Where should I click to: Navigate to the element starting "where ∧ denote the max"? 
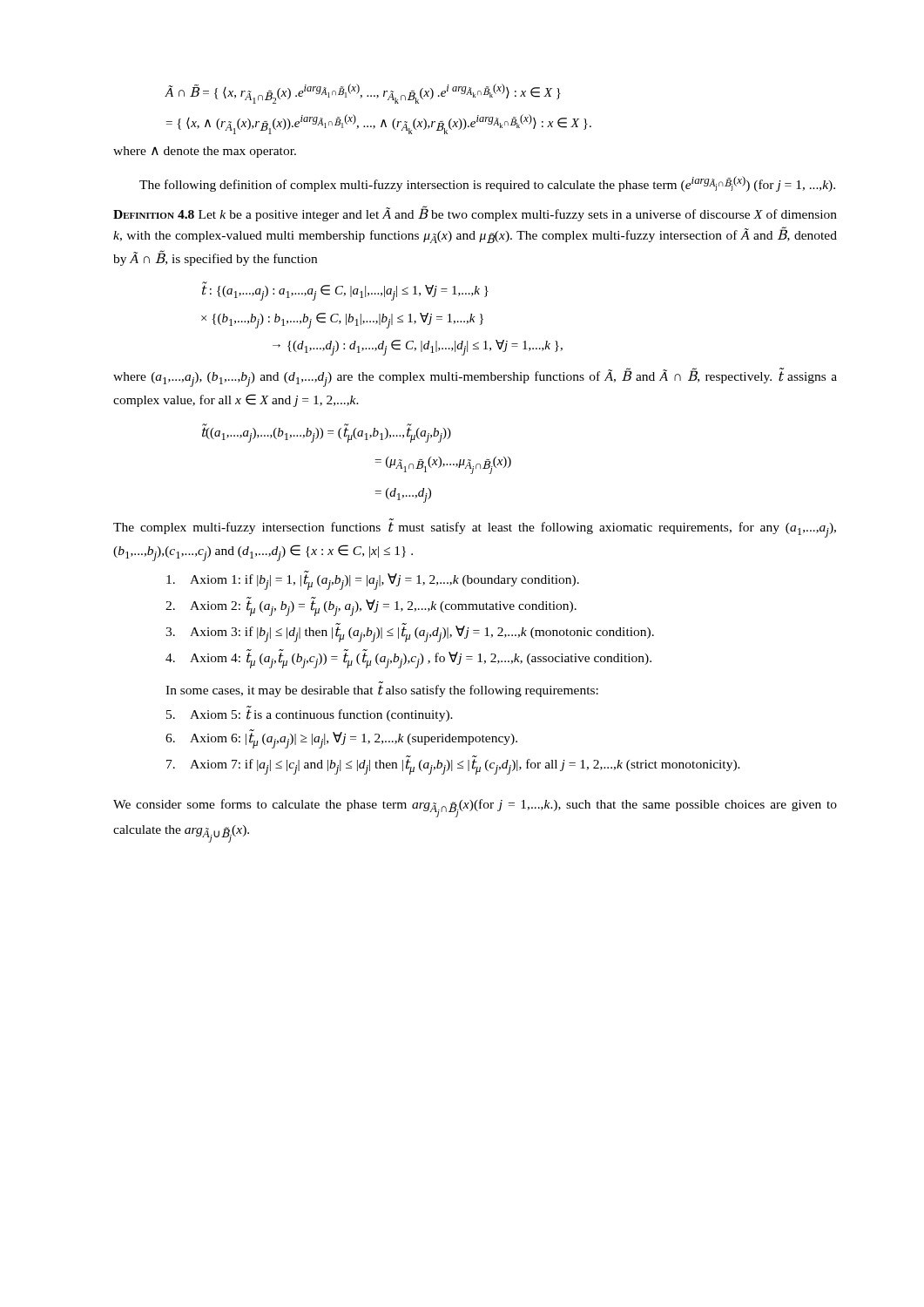(205, 152)
